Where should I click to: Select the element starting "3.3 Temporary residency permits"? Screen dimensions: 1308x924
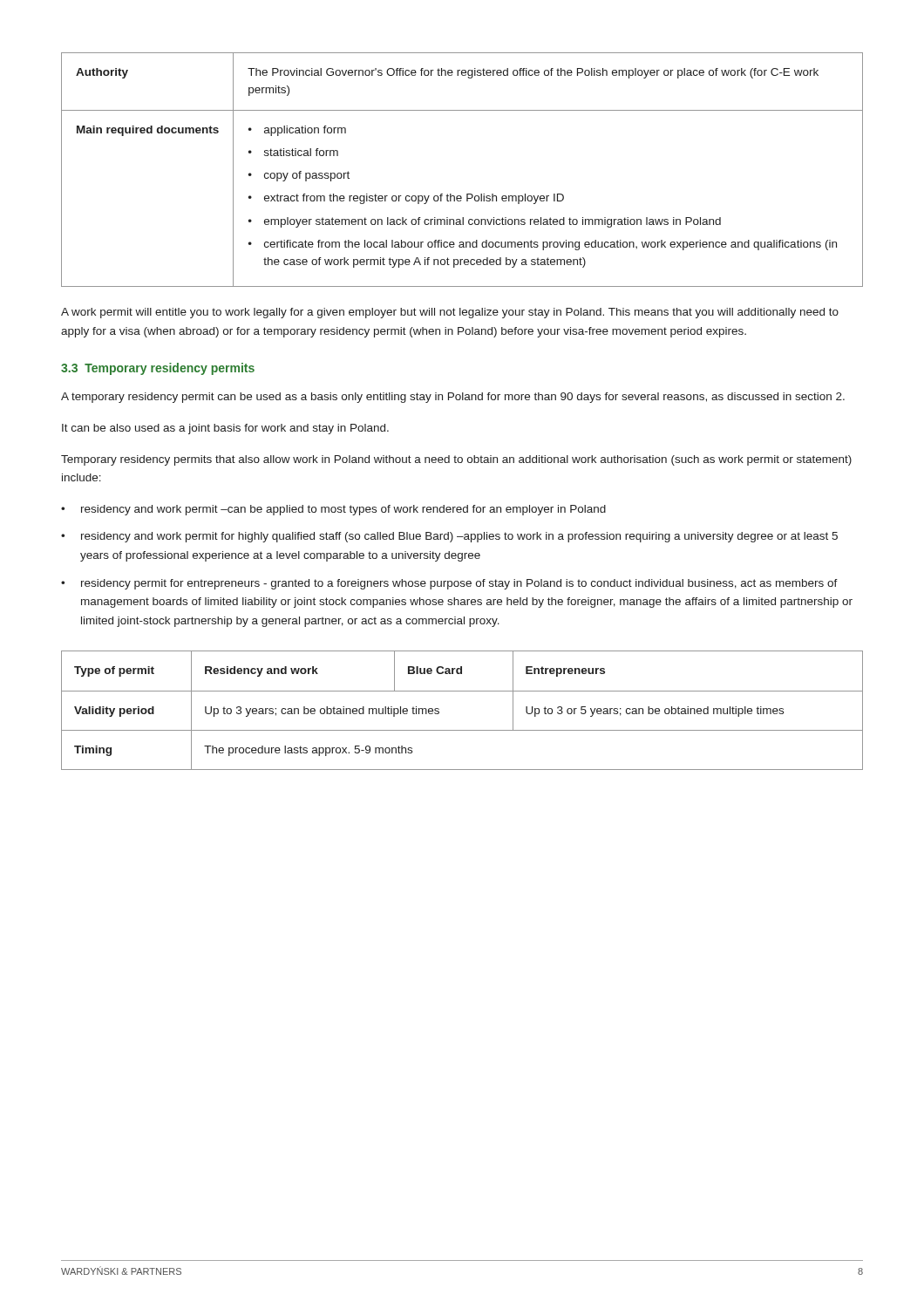pos(158,368)
